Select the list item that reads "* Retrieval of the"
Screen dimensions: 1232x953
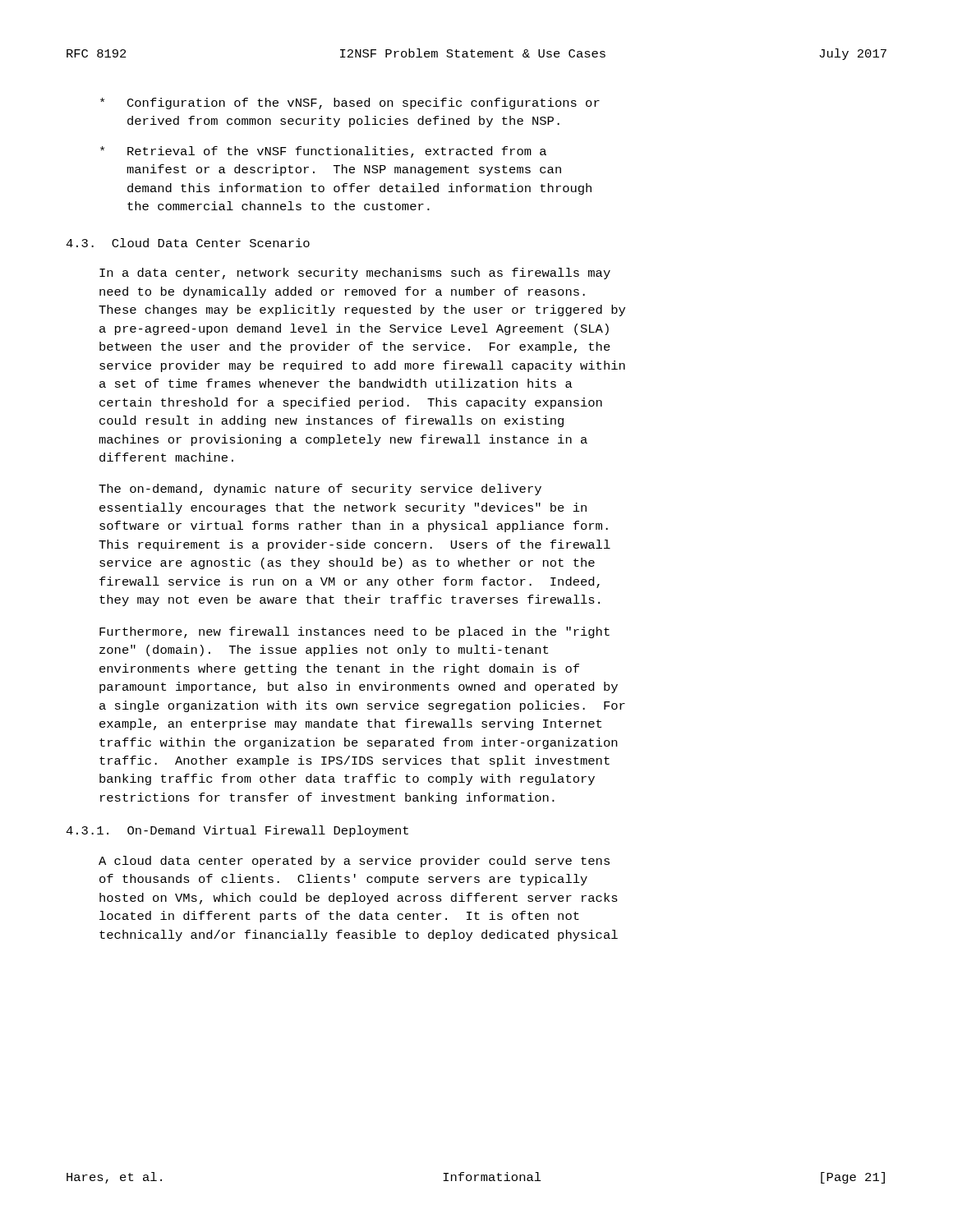tap(493, 180)
